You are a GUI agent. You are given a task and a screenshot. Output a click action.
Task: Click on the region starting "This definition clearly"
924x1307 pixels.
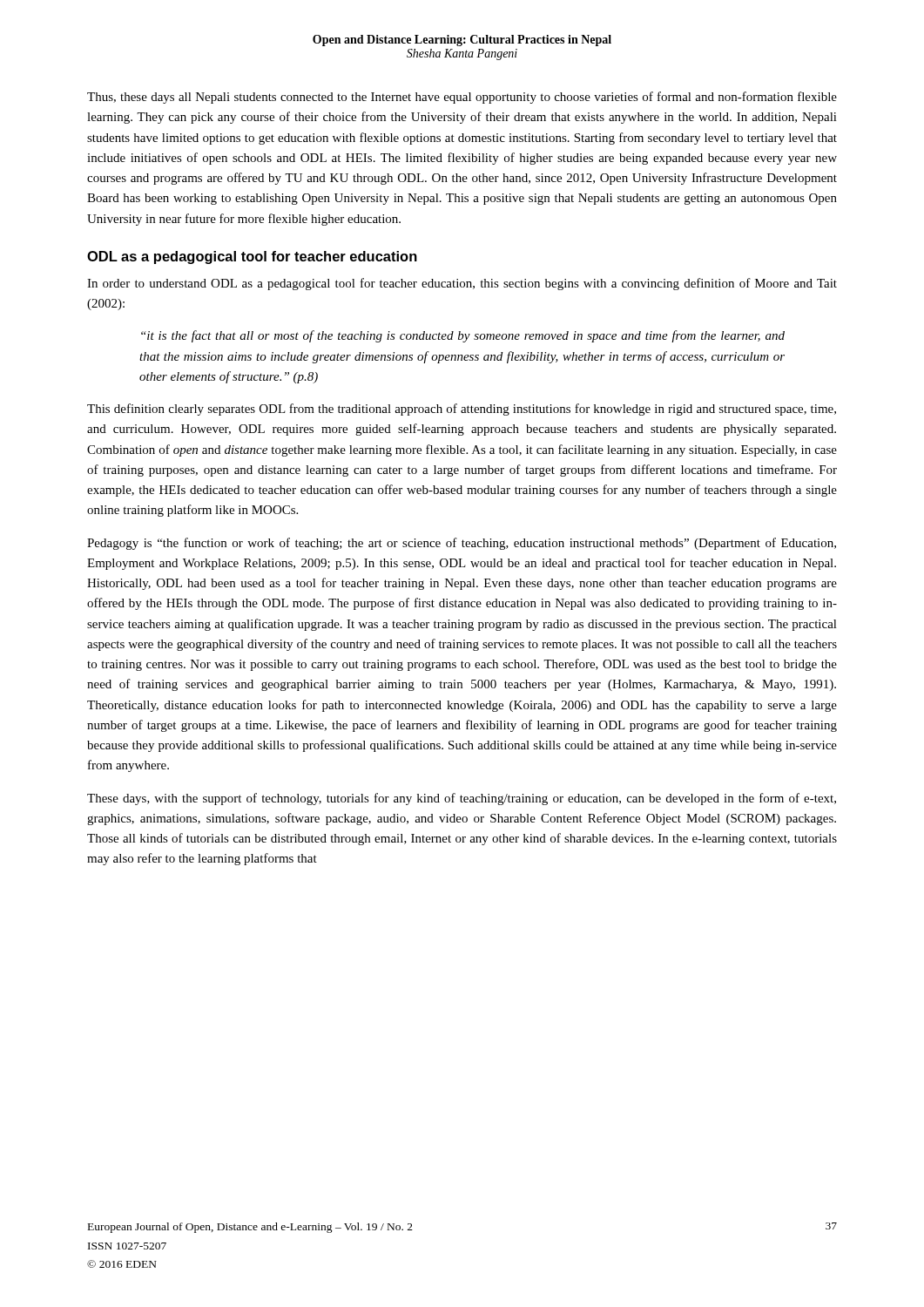coord(462,459)
